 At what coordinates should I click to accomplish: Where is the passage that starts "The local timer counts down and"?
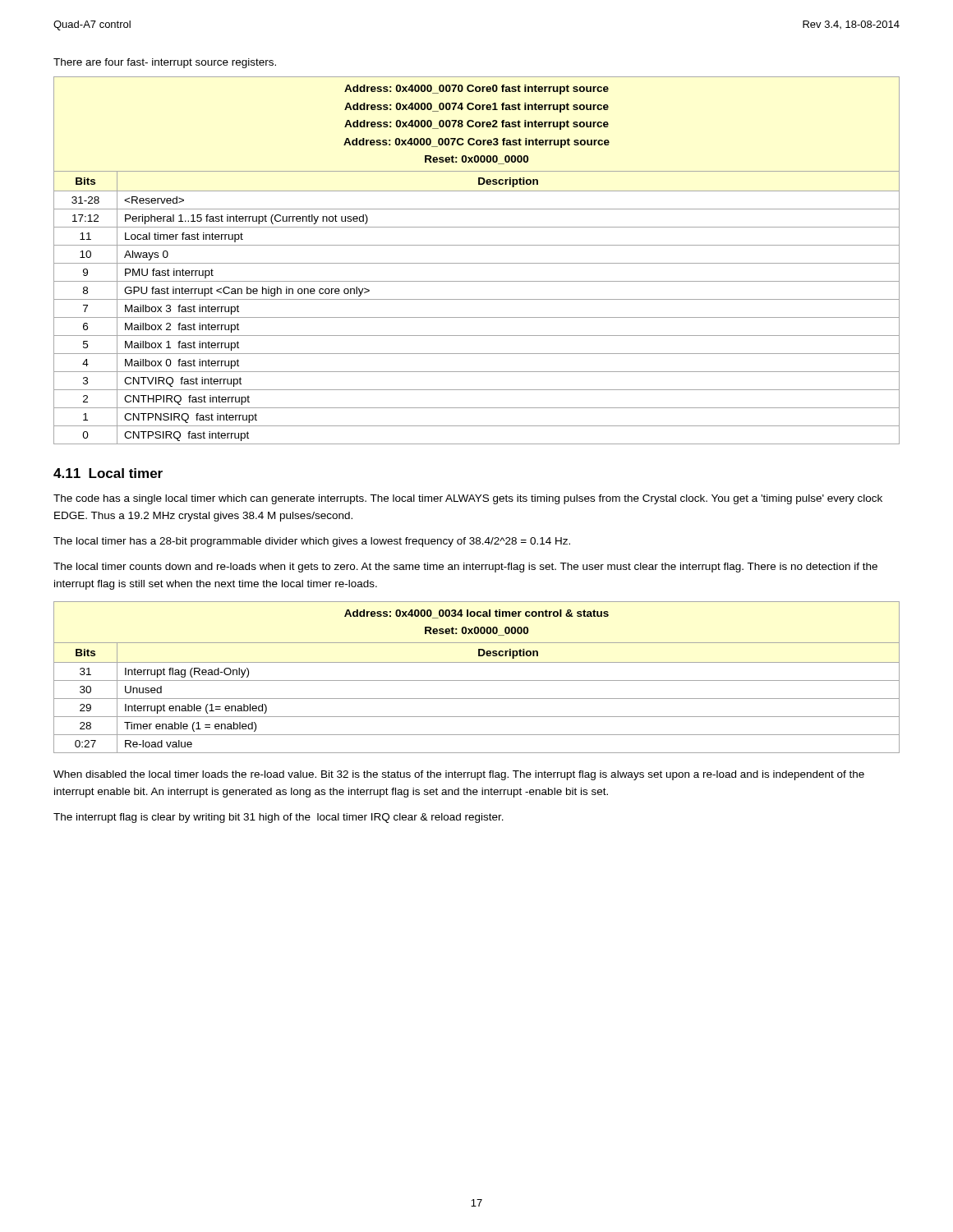pos(466,575)
